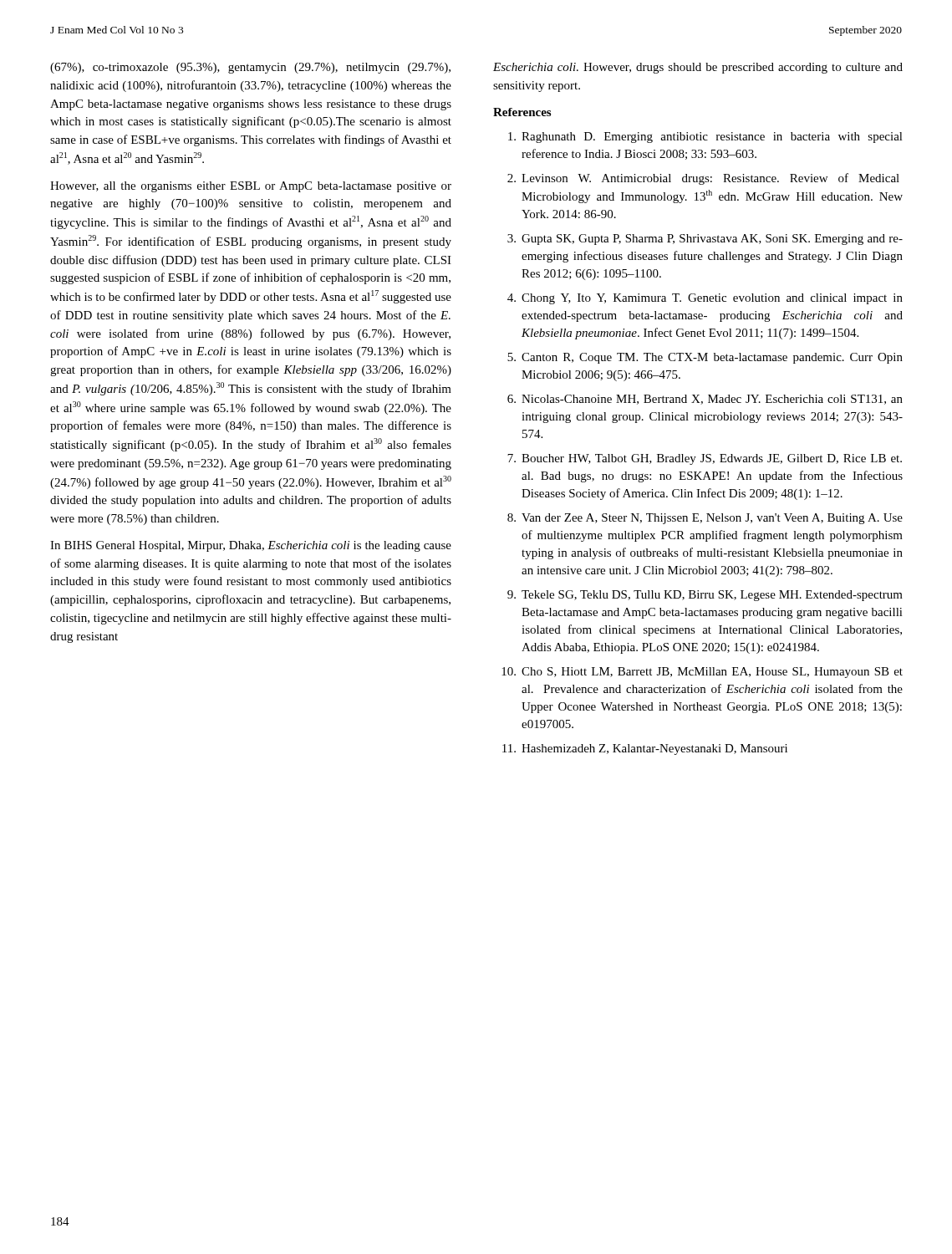Click on the text block starting "5. Canton R, Coque TM. The CTX-M beta-lactamase"
The image size is (952, 1254).
coord(698,366)
